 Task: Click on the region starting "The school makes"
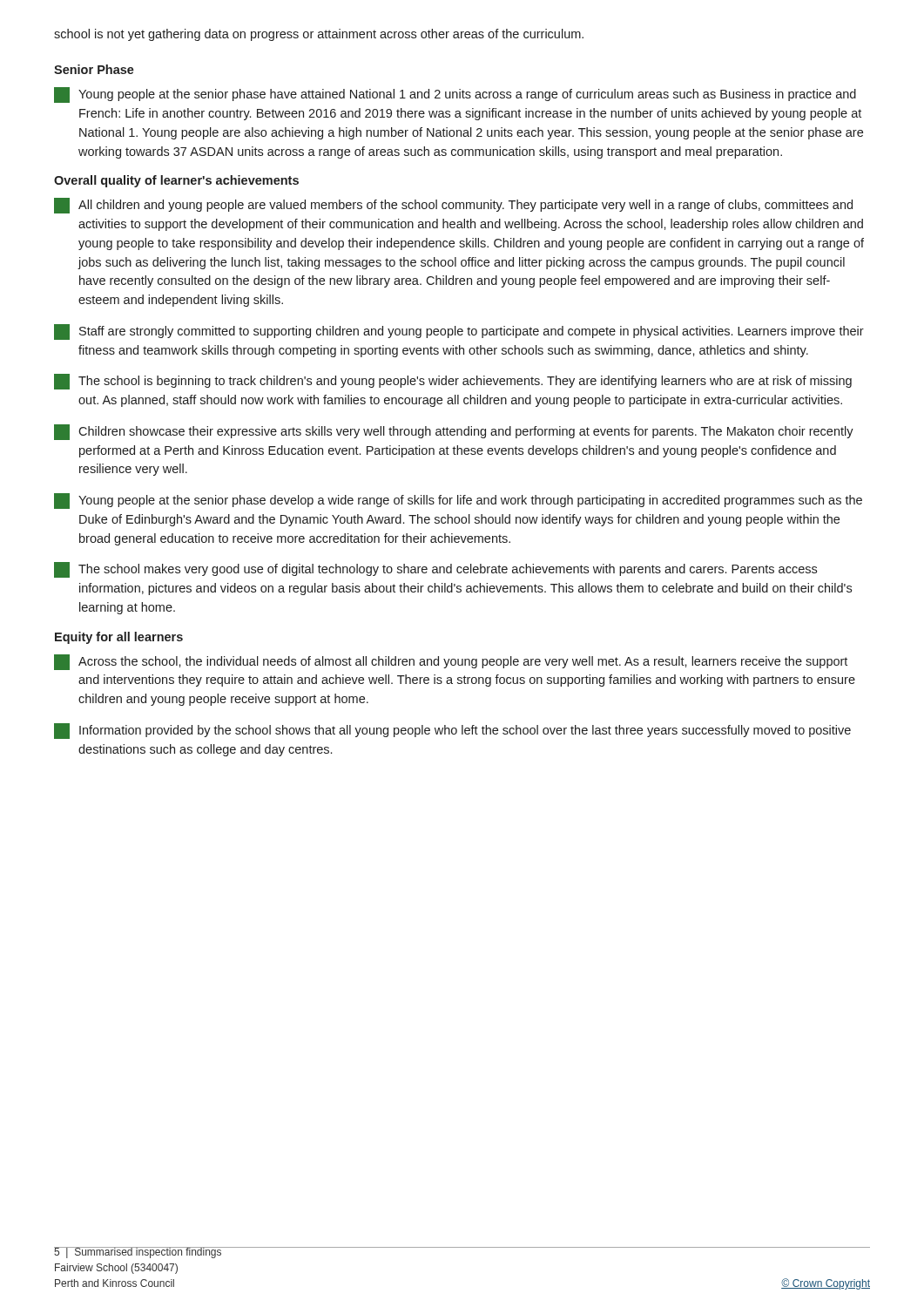click(x=462, y=589)
